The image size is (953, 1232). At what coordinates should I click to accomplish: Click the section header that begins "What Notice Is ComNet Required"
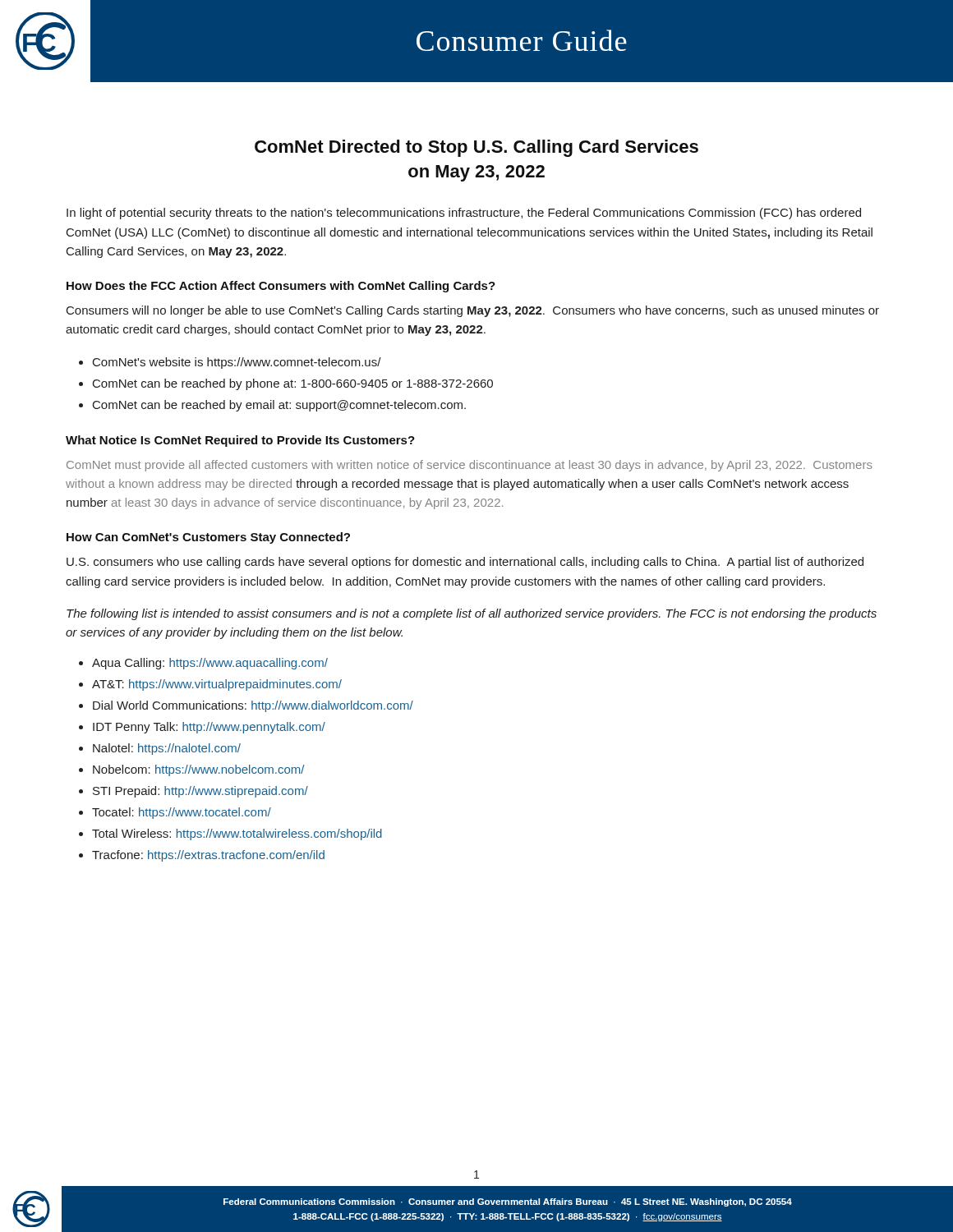pyautogui.click(x=240, y=440)
